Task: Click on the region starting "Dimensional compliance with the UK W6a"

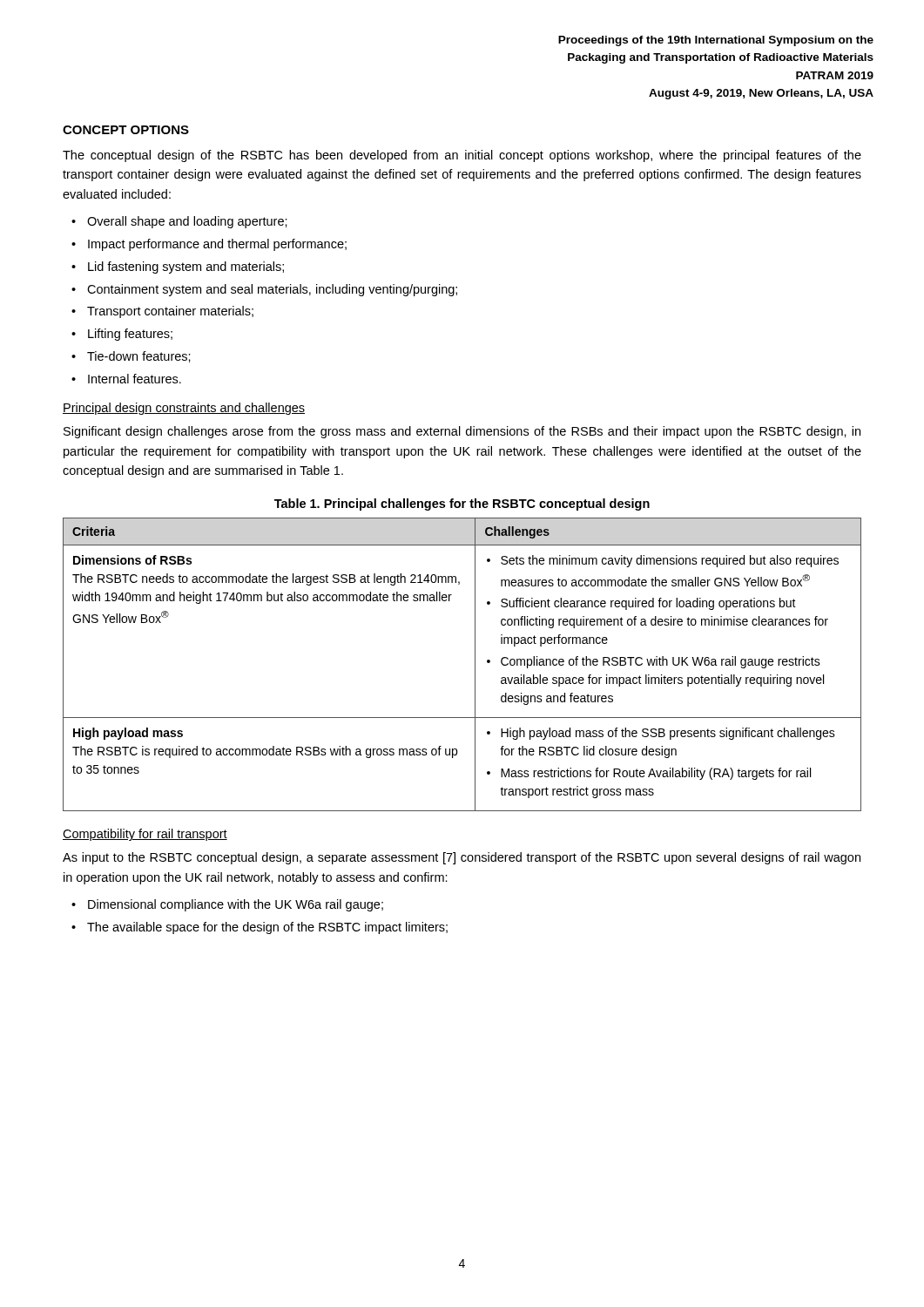Action: coord(236,905)
